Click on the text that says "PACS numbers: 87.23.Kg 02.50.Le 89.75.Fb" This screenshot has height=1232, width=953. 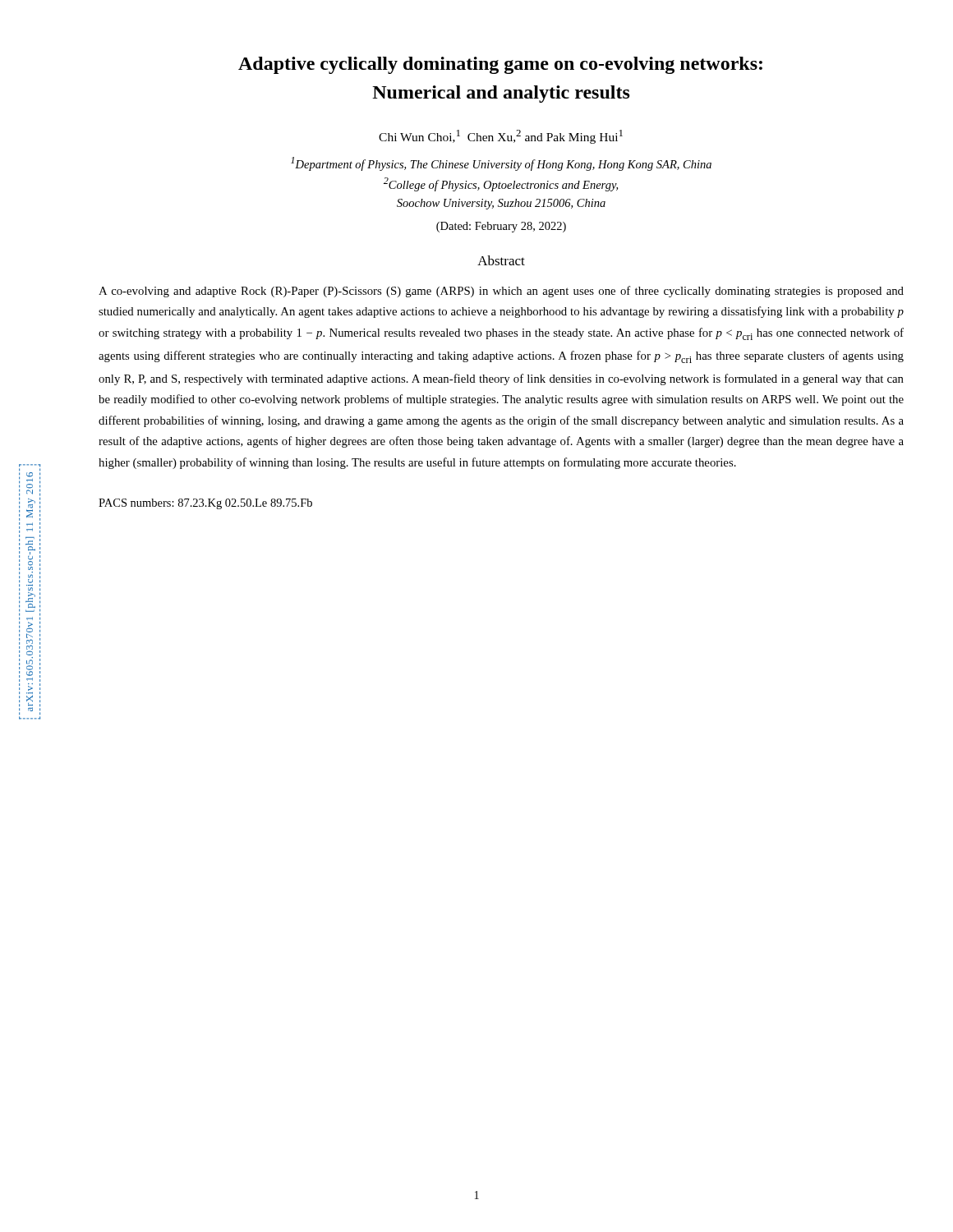206,503
